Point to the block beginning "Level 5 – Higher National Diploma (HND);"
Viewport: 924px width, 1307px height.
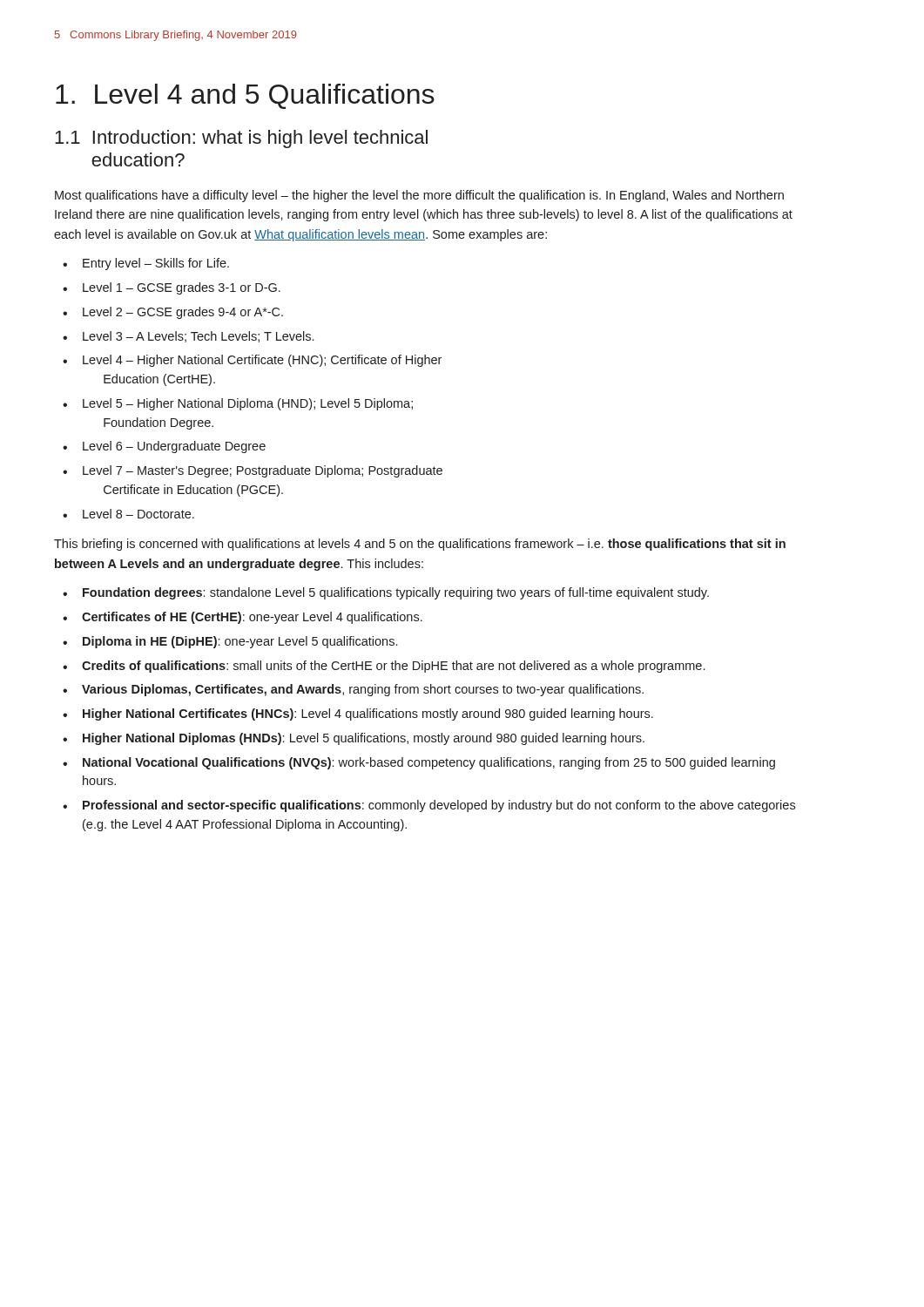[248, 413]
